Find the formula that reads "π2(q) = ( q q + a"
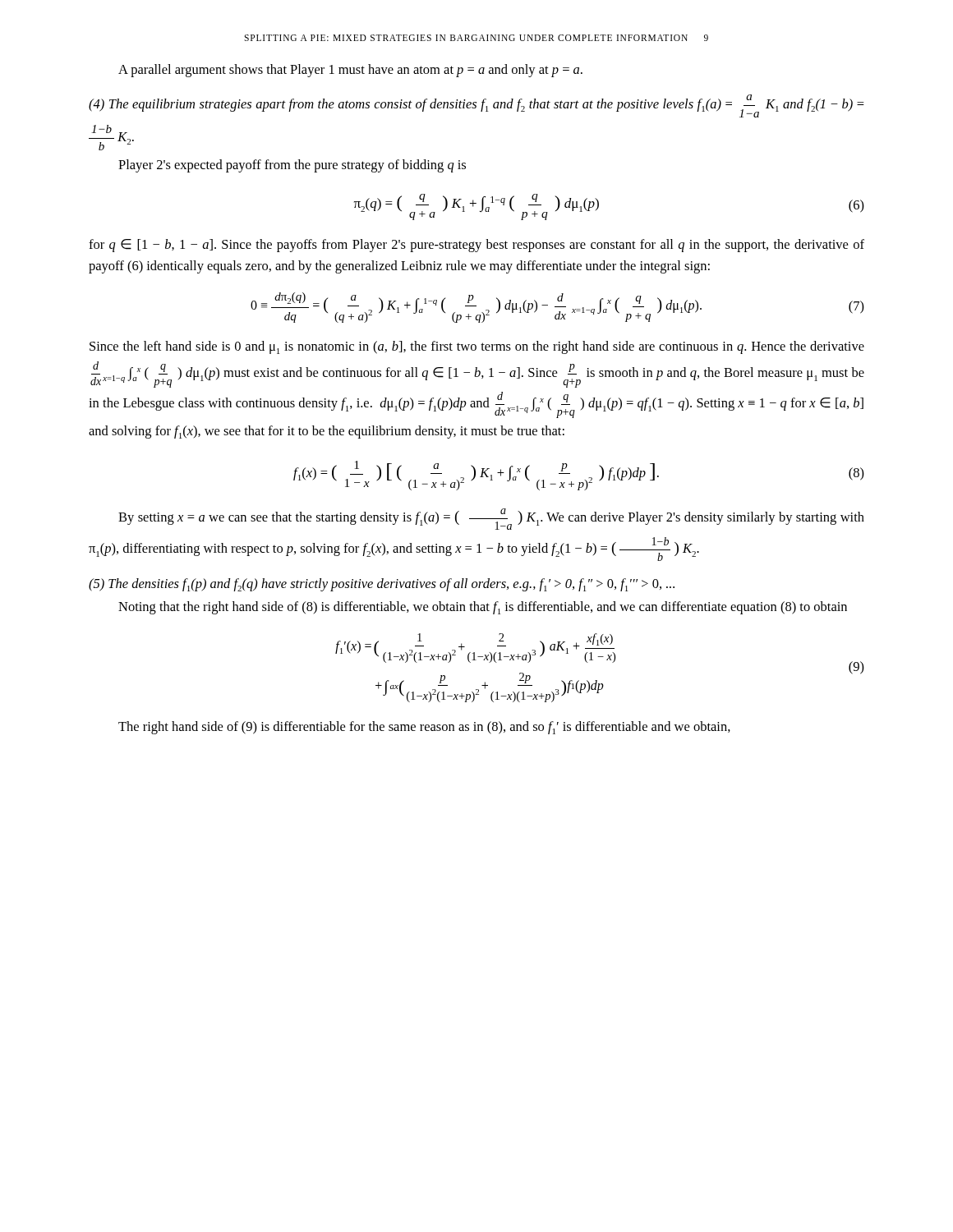The height and width of the screenshot is (1232, 953). pyautogui.click(x=609, y=205)
